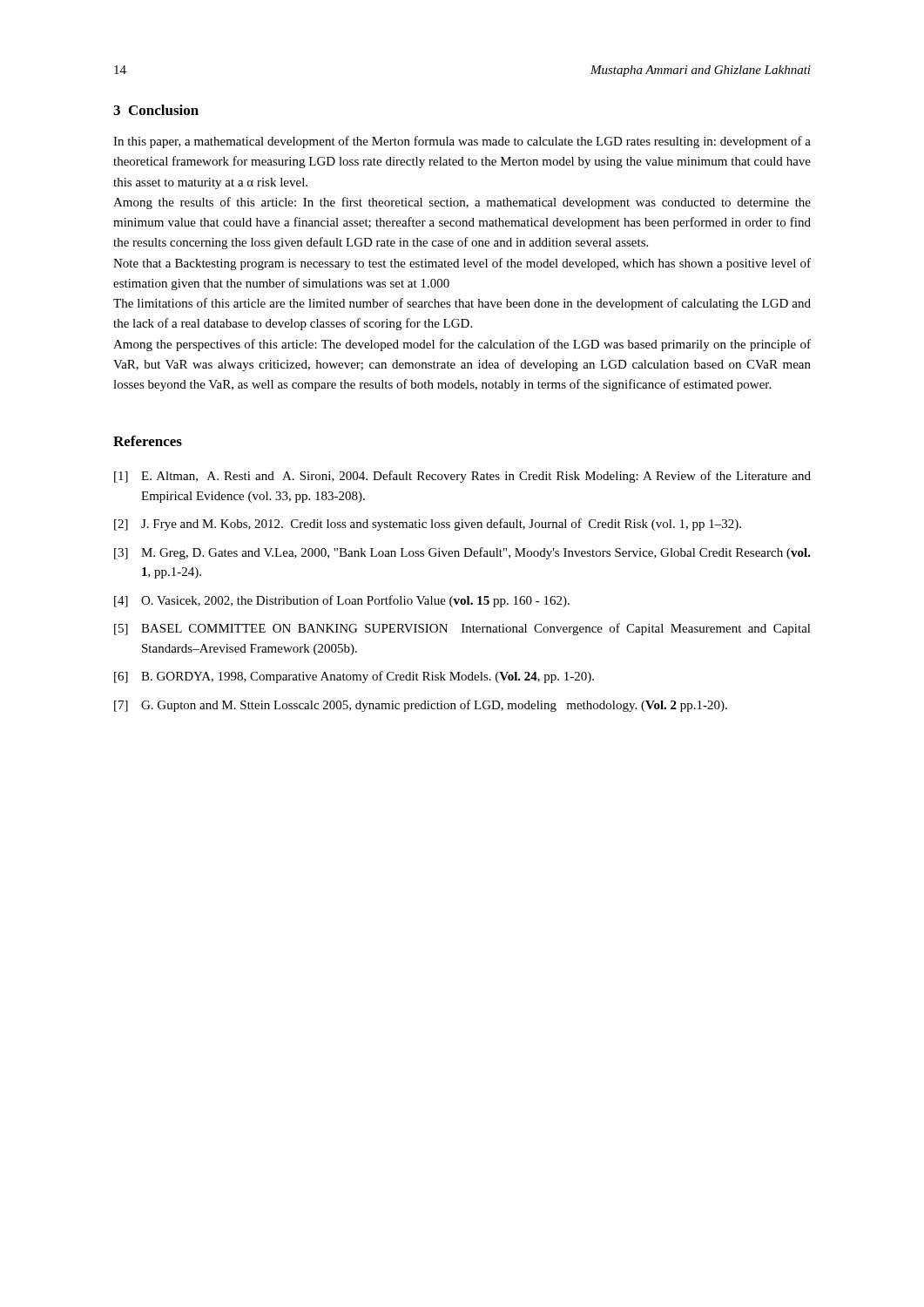Click on the passage starting "[3] M. Greg, D. Gates and"

point(462,562)
